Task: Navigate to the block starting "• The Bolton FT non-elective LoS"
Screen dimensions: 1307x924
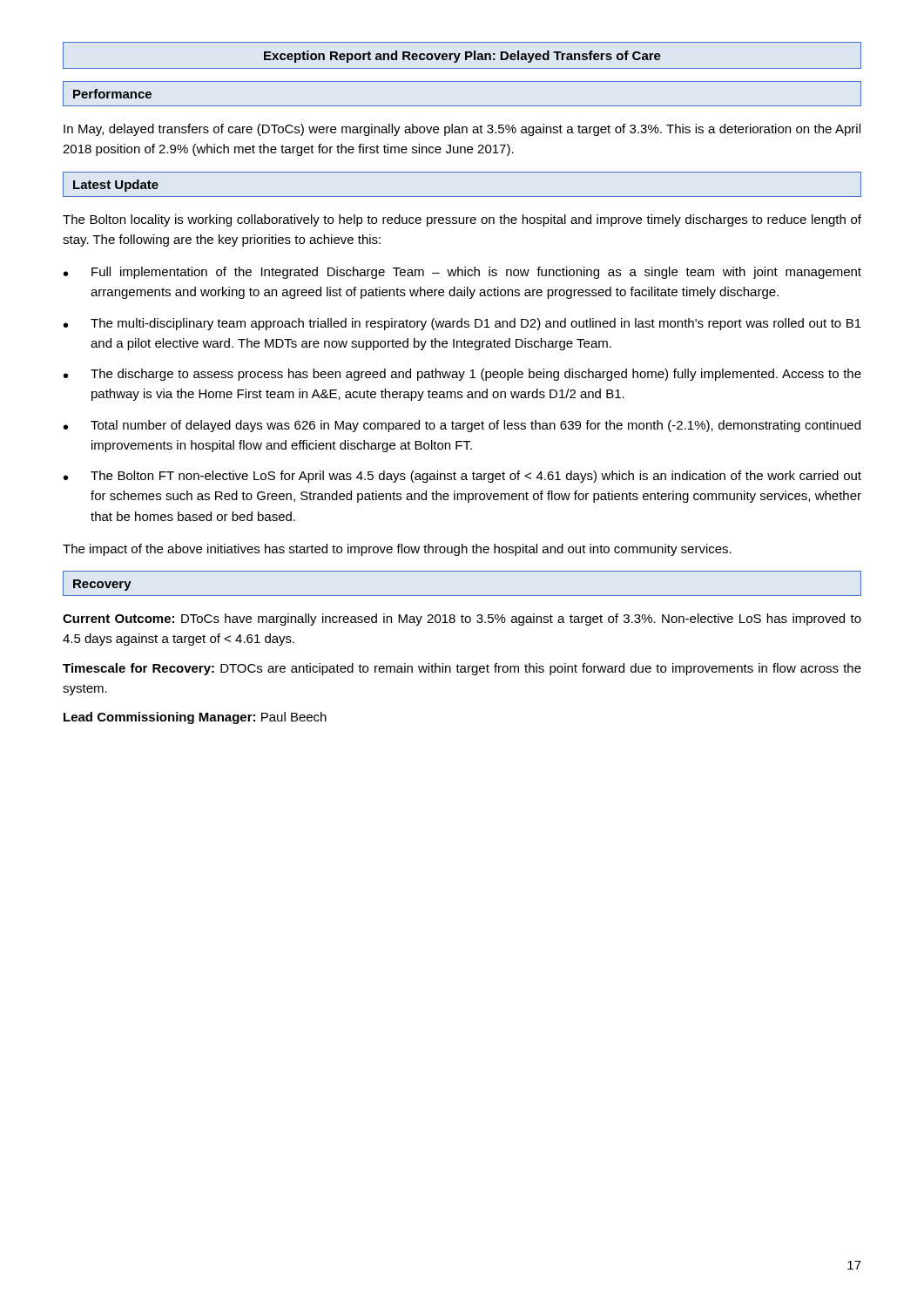Action: click(462, 496)
